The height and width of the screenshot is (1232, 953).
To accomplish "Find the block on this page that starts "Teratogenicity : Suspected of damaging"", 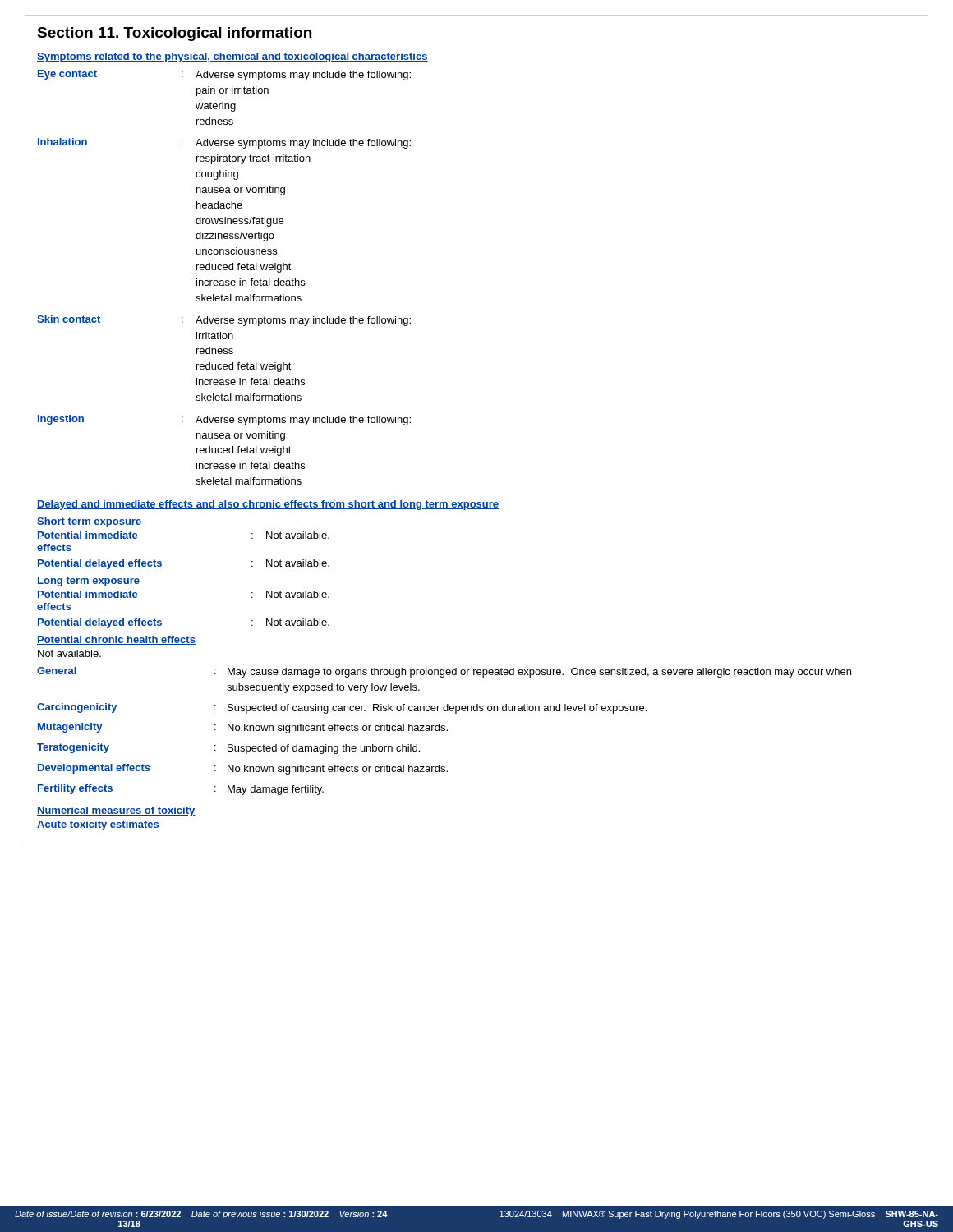I will click(x=228, y=749).
